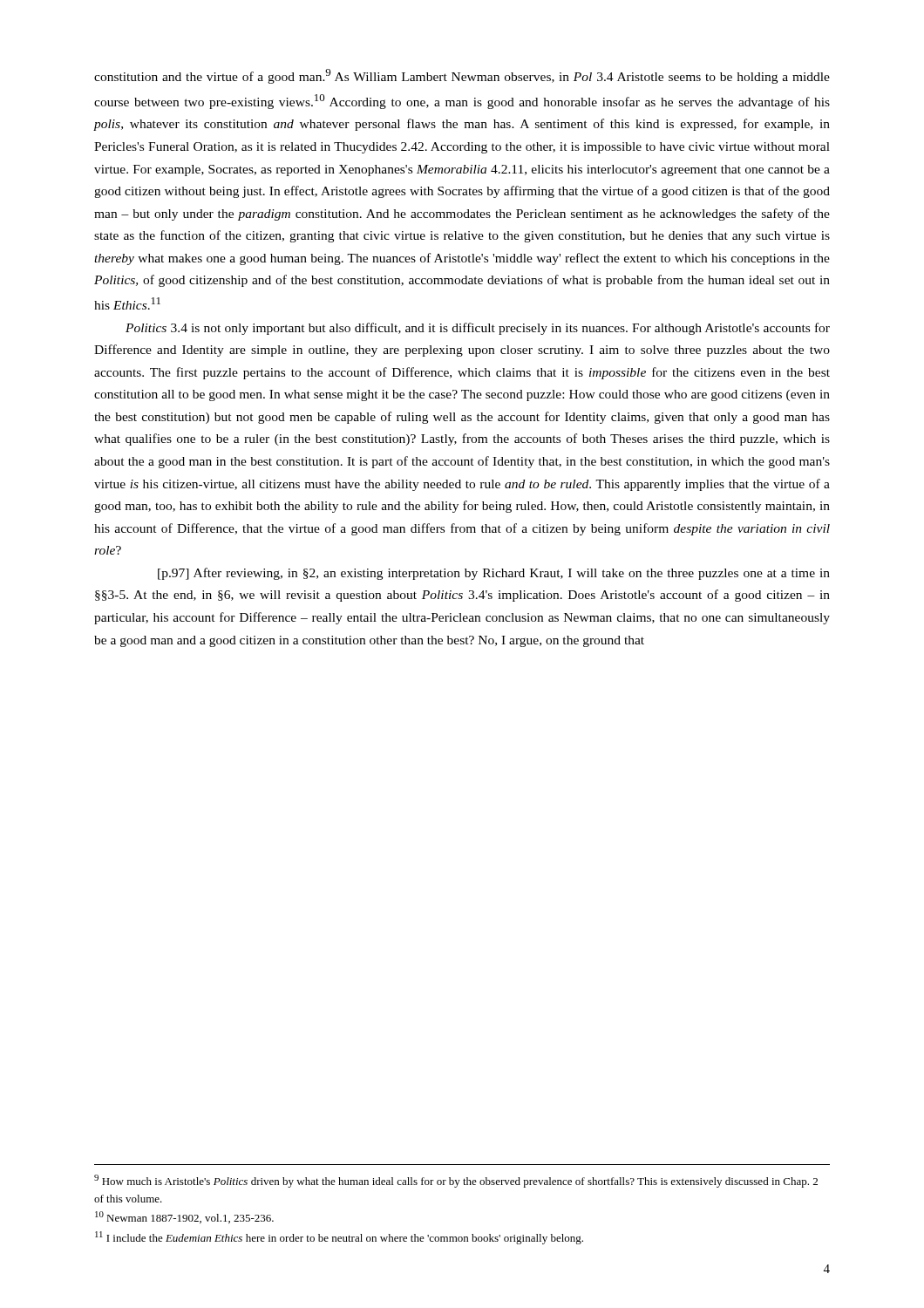
Task: Click on the footnote that says "10 Newman 1887-1902, vol.1,"
Action: point(184,1217)
